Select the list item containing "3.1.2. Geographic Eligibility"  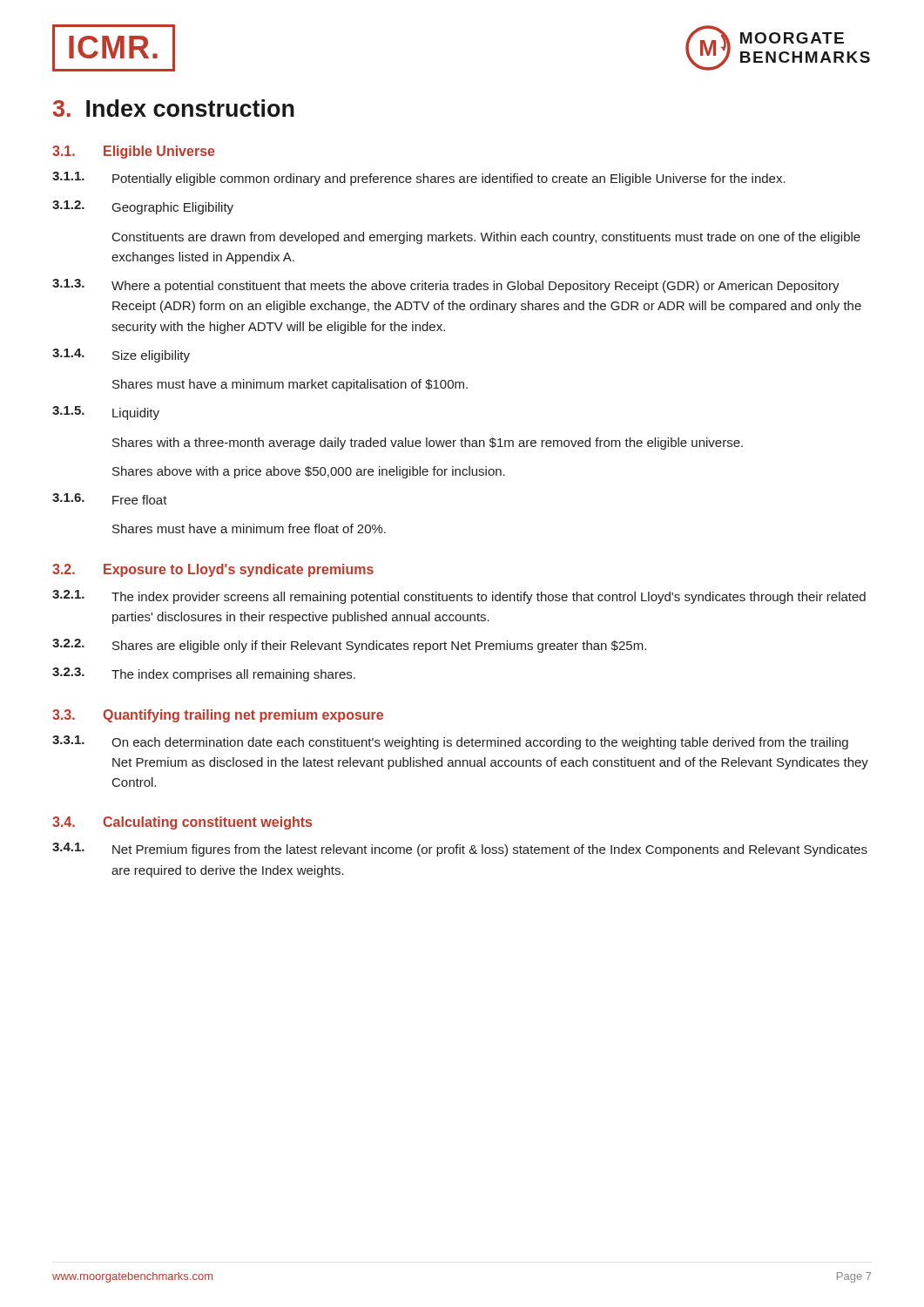coord(143,207)
